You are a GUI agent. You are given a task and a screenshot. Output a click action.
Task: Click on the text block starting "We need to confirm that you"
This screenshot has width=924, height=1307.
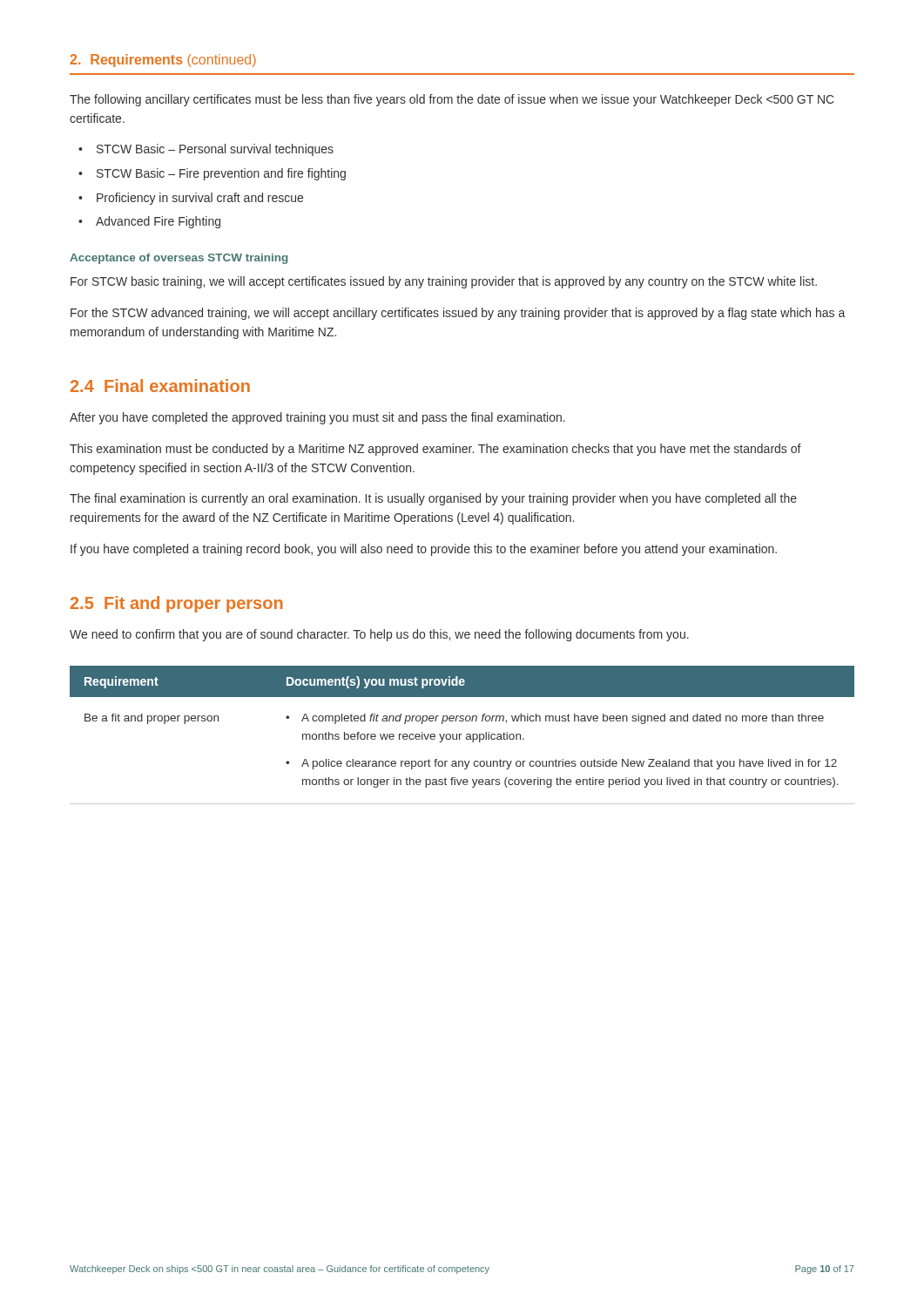380,635
